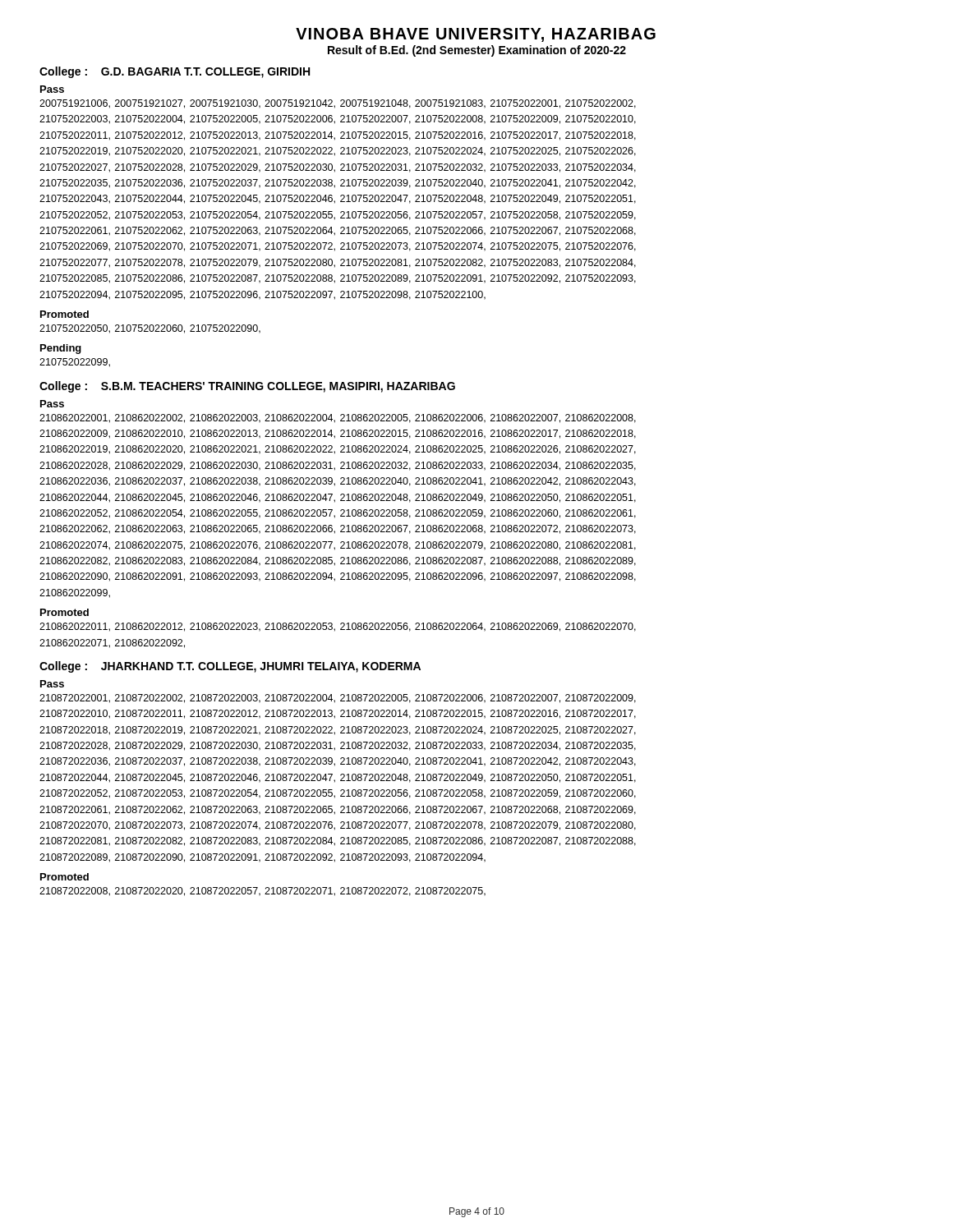Where is the passage that starts "Promoted 210752022050, 210752022060,"?

click(x=64, y=314)
